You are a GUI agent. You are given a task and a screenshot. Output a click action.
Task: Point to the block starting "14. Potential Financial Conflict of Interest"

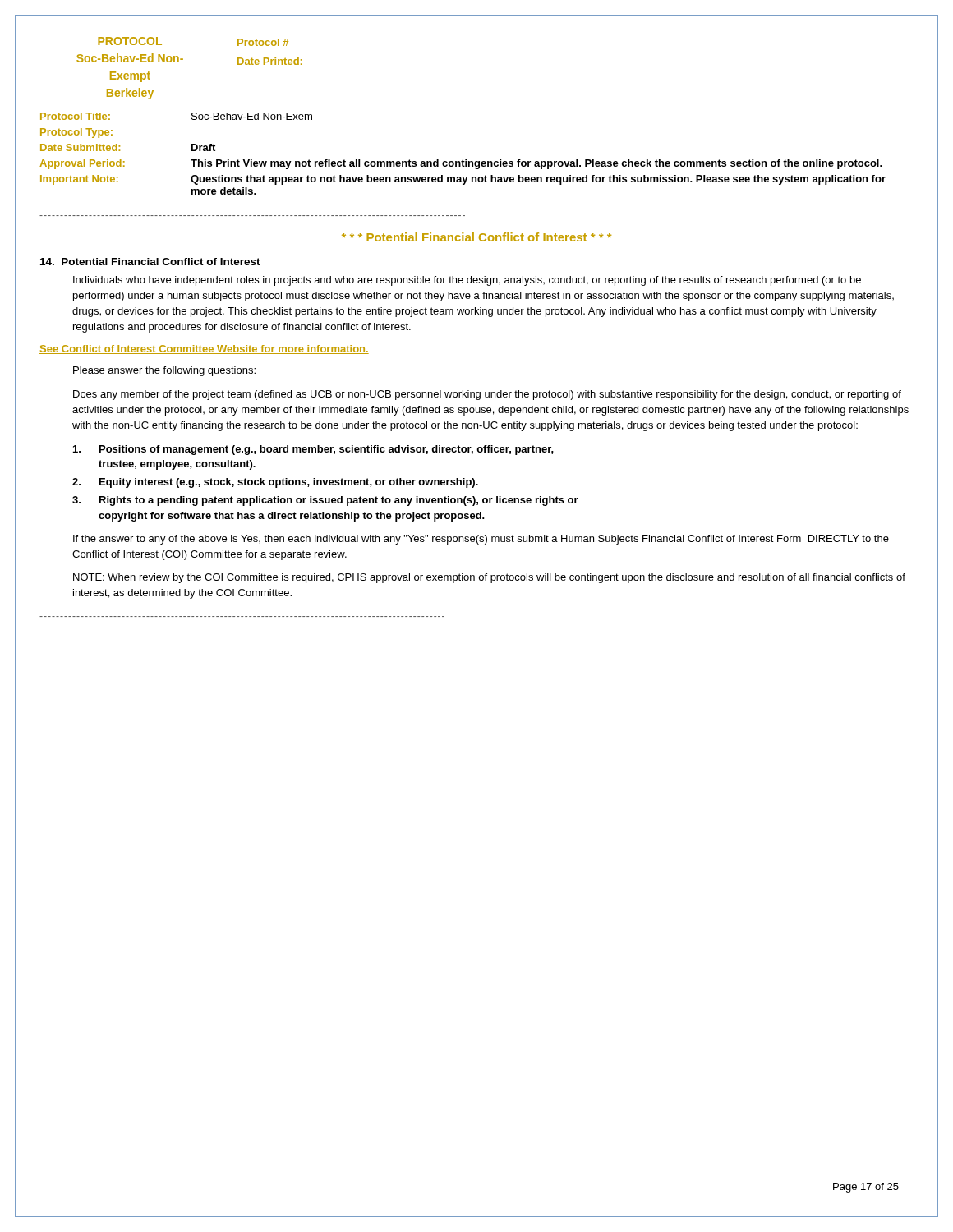(150, 262)
